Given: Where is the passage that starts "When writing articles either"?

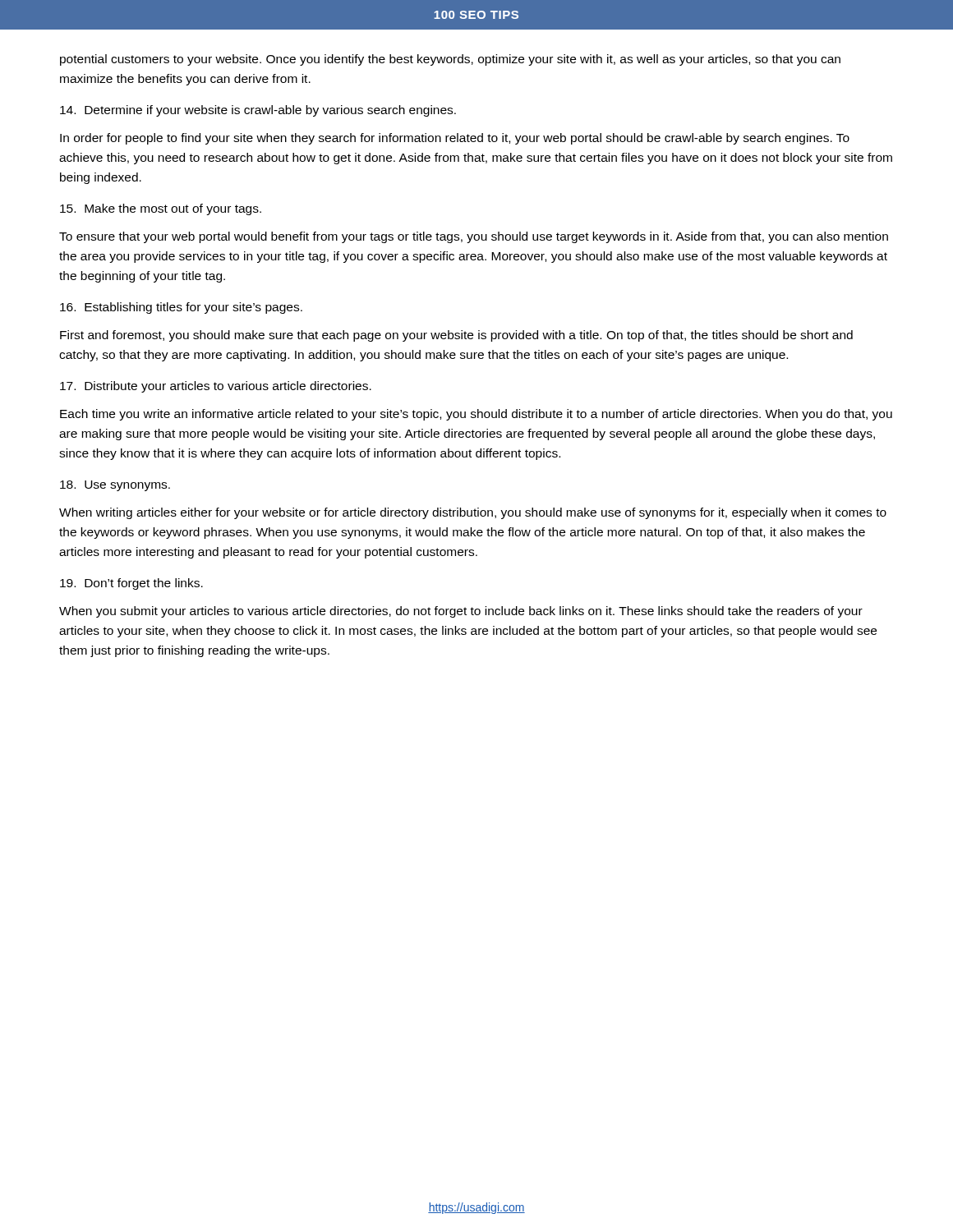Looking at the screenshot, I should pyautogui.click(x=473, y=532).
